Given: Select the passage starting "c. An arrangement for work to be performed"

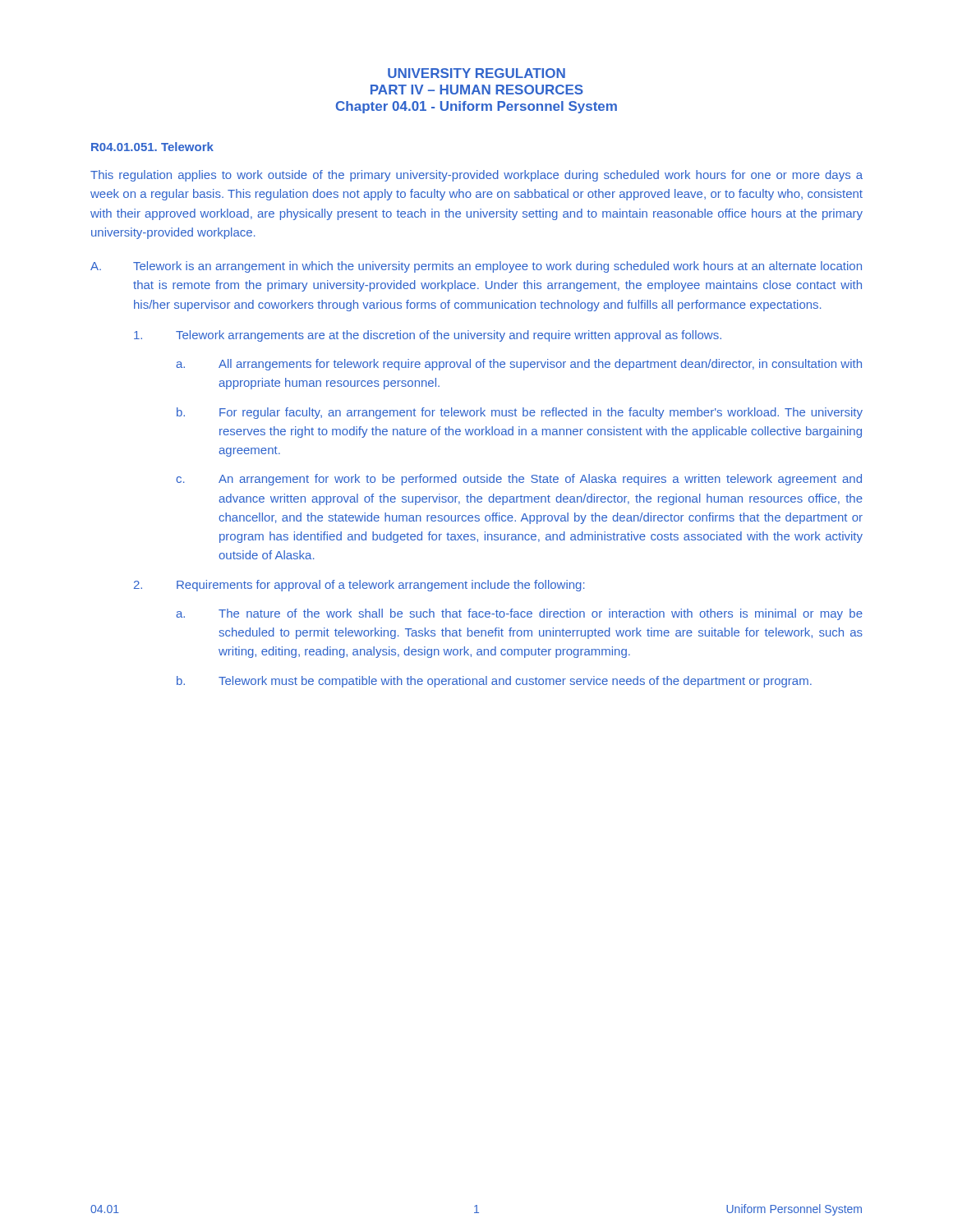Looking at the screenshot, I should tap(519, 517).
